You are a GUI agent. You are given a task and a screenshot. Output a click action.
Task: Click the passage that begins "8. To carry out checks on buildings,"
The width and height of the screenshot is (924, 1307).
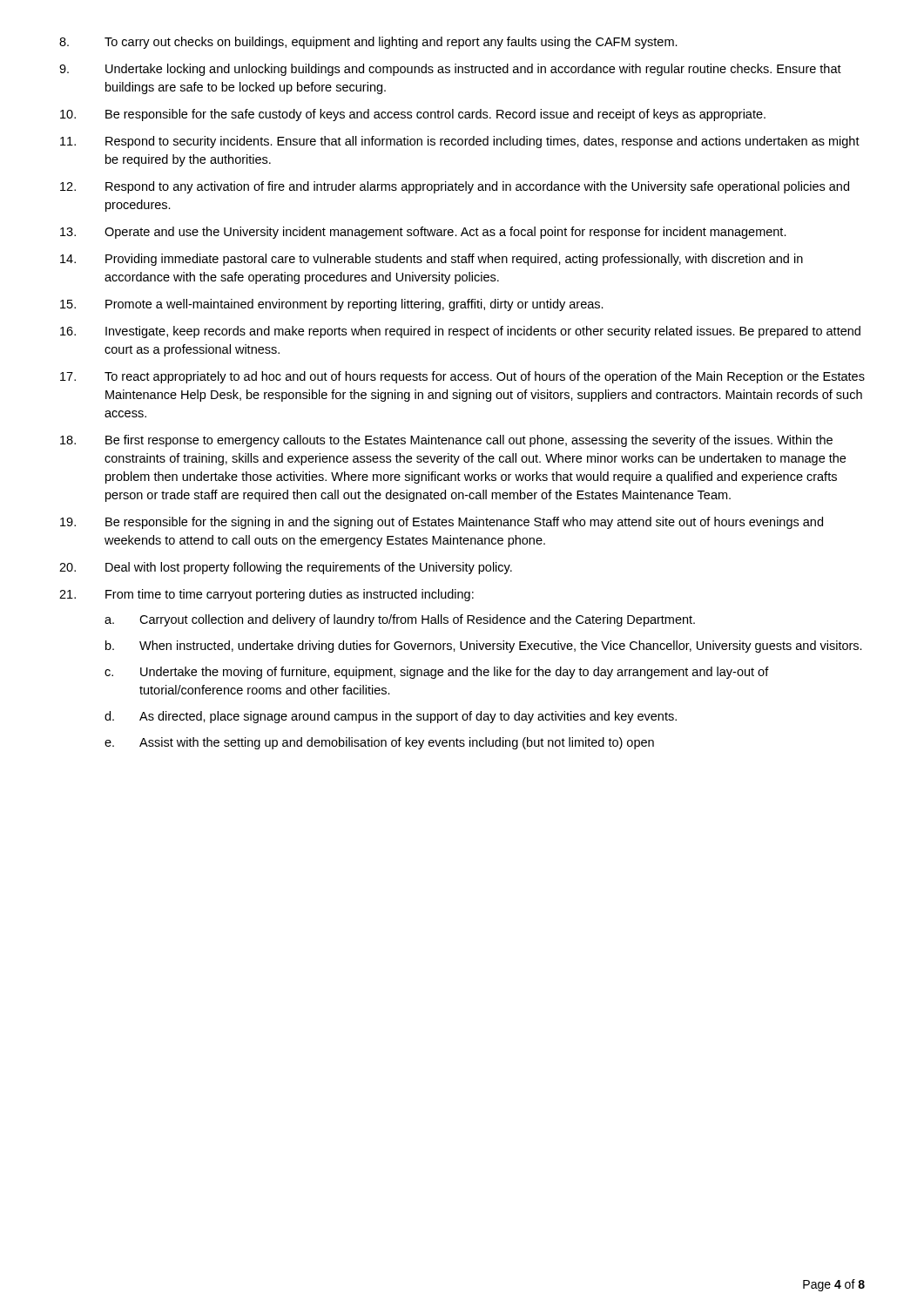[462, 42]
